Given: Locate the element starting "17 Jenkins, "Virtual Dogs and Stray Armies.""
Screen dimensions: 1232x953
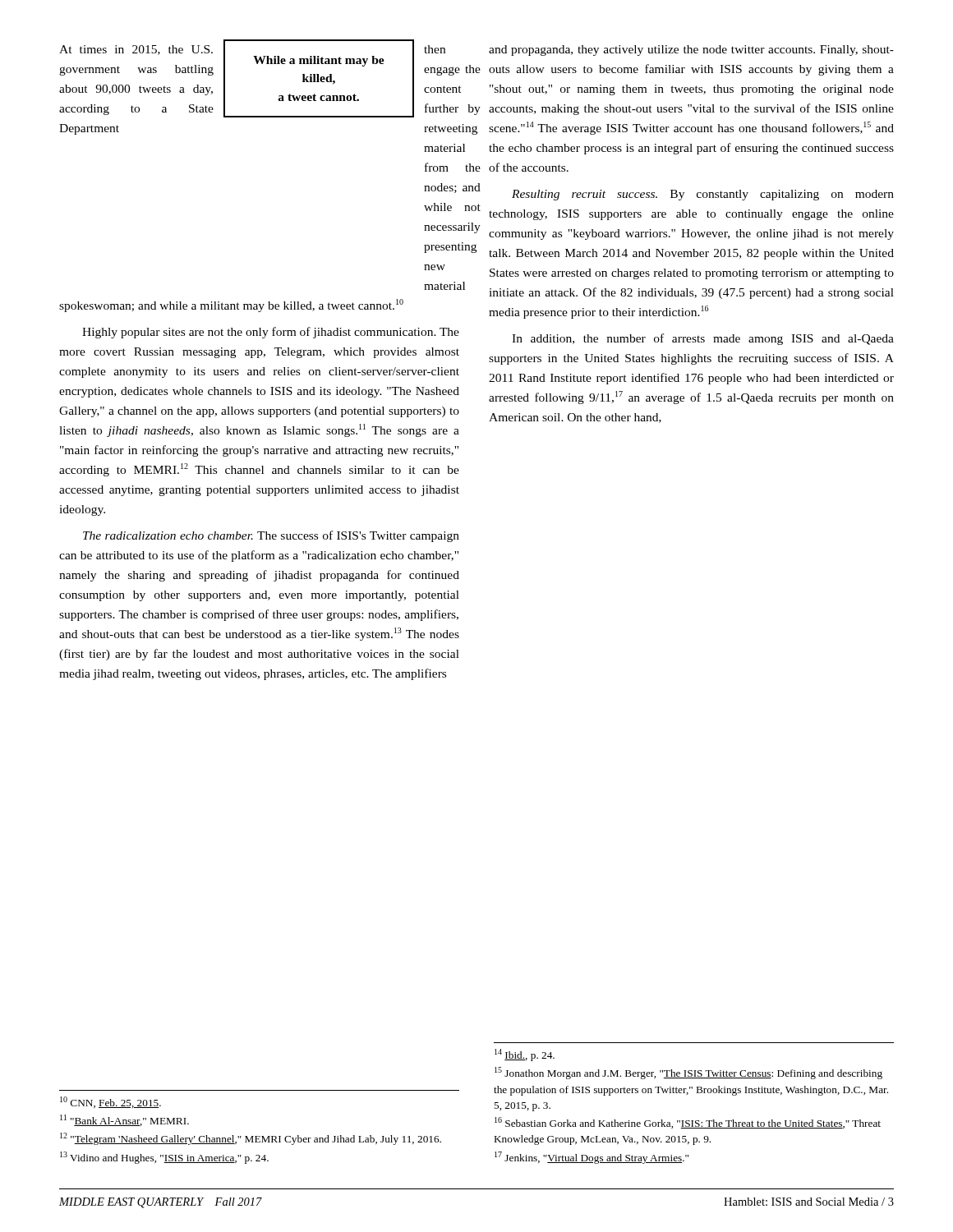Looking at the screenshot, I should click(x=592, y=1157).
